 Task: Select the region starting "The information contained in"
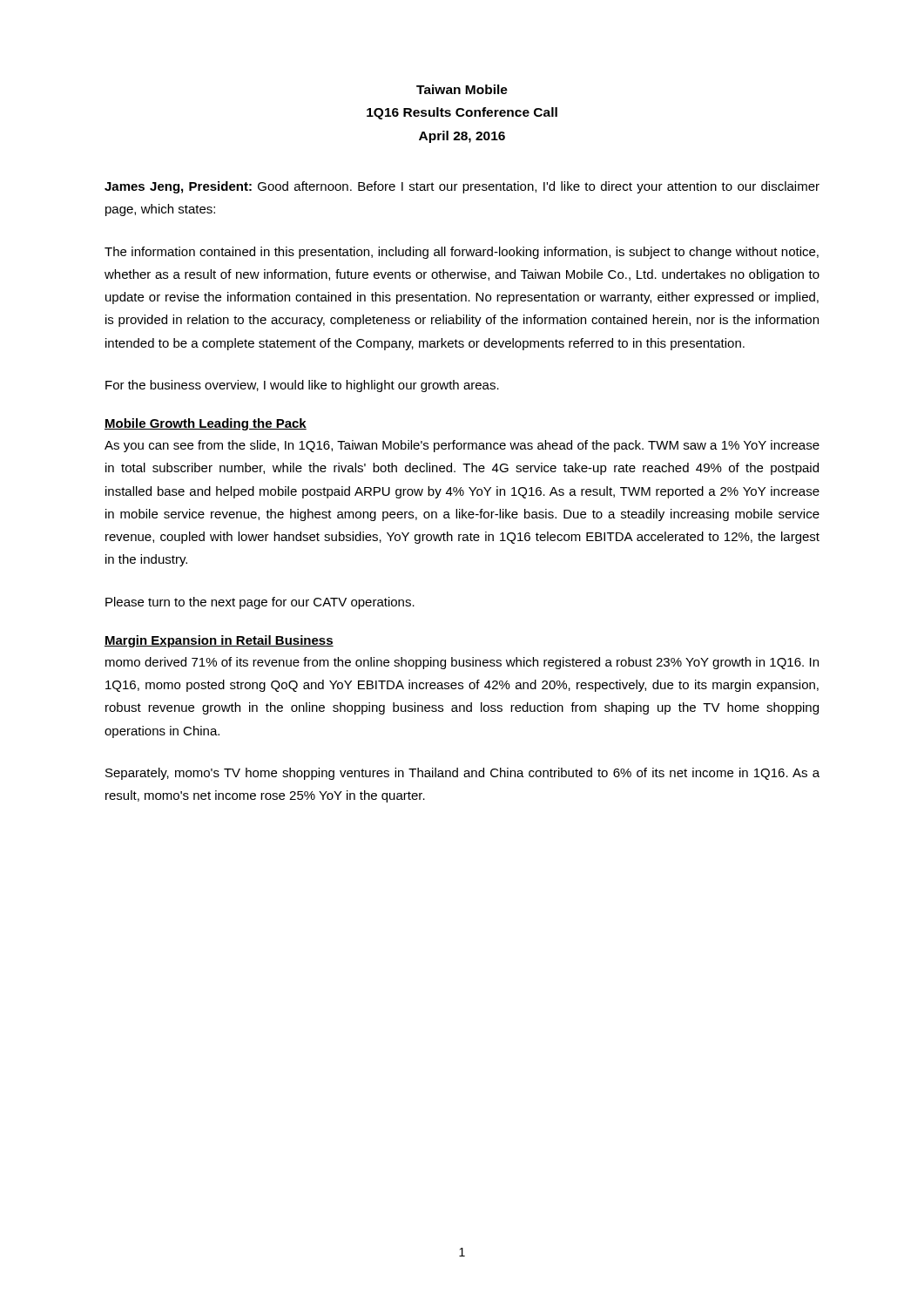click(462, 297)
